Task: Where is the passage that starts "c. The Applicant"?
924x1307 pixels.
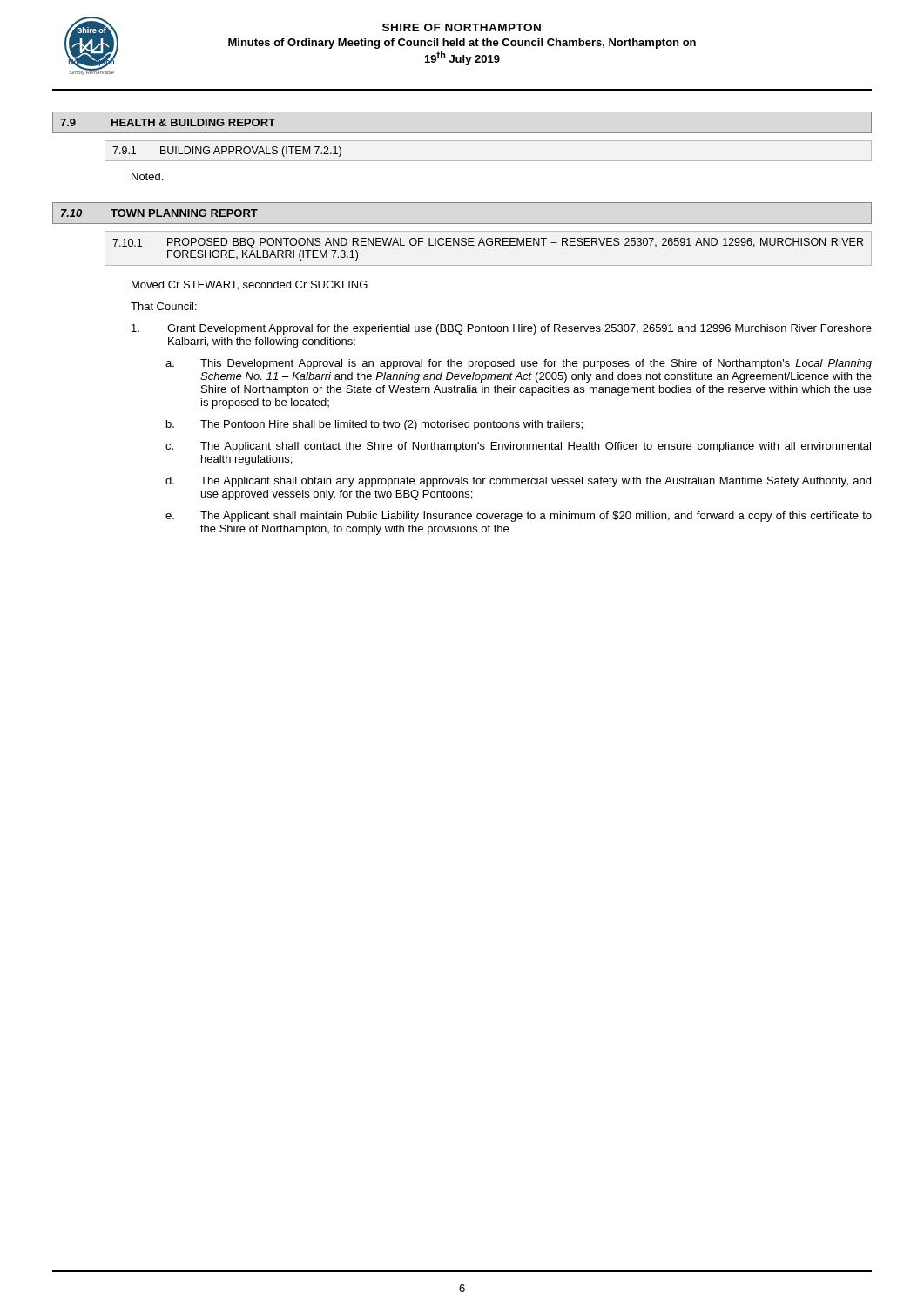Action: [x=519, y=452]
